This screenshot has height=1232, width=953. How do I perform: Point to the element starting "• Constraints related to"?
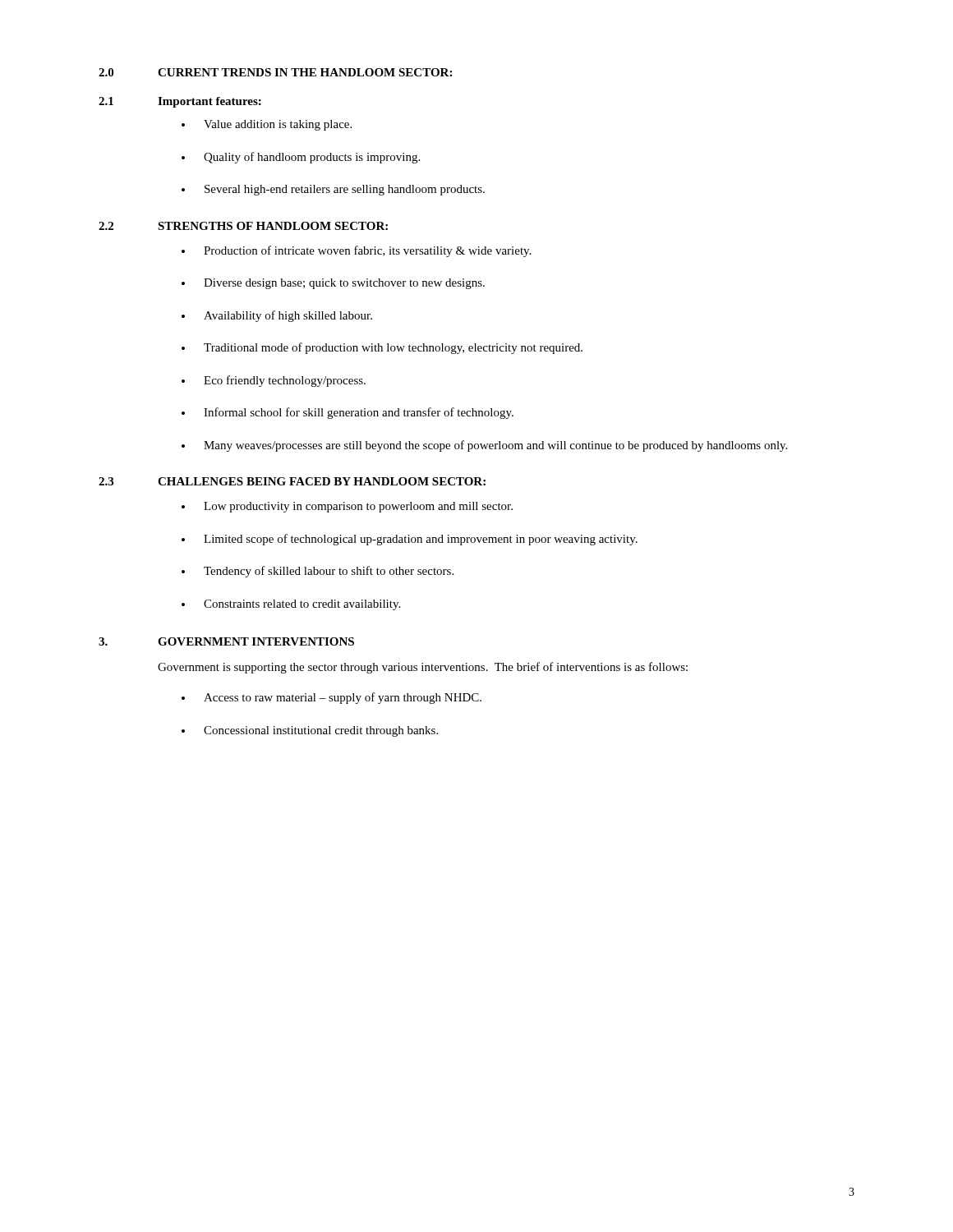pos(291,605)
